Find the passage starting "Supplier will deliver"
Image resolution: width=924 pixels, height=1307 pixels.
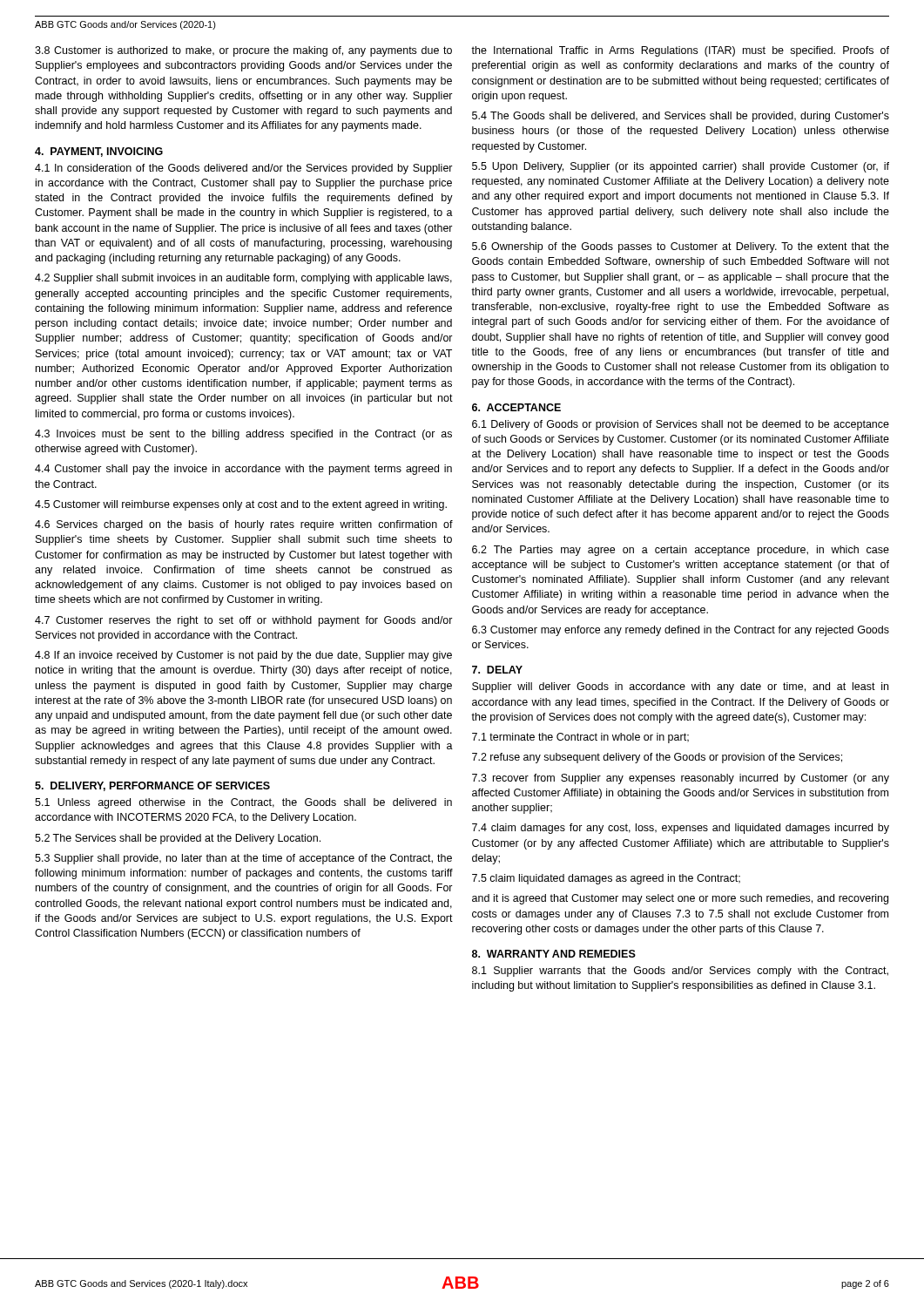pos(680,702)
